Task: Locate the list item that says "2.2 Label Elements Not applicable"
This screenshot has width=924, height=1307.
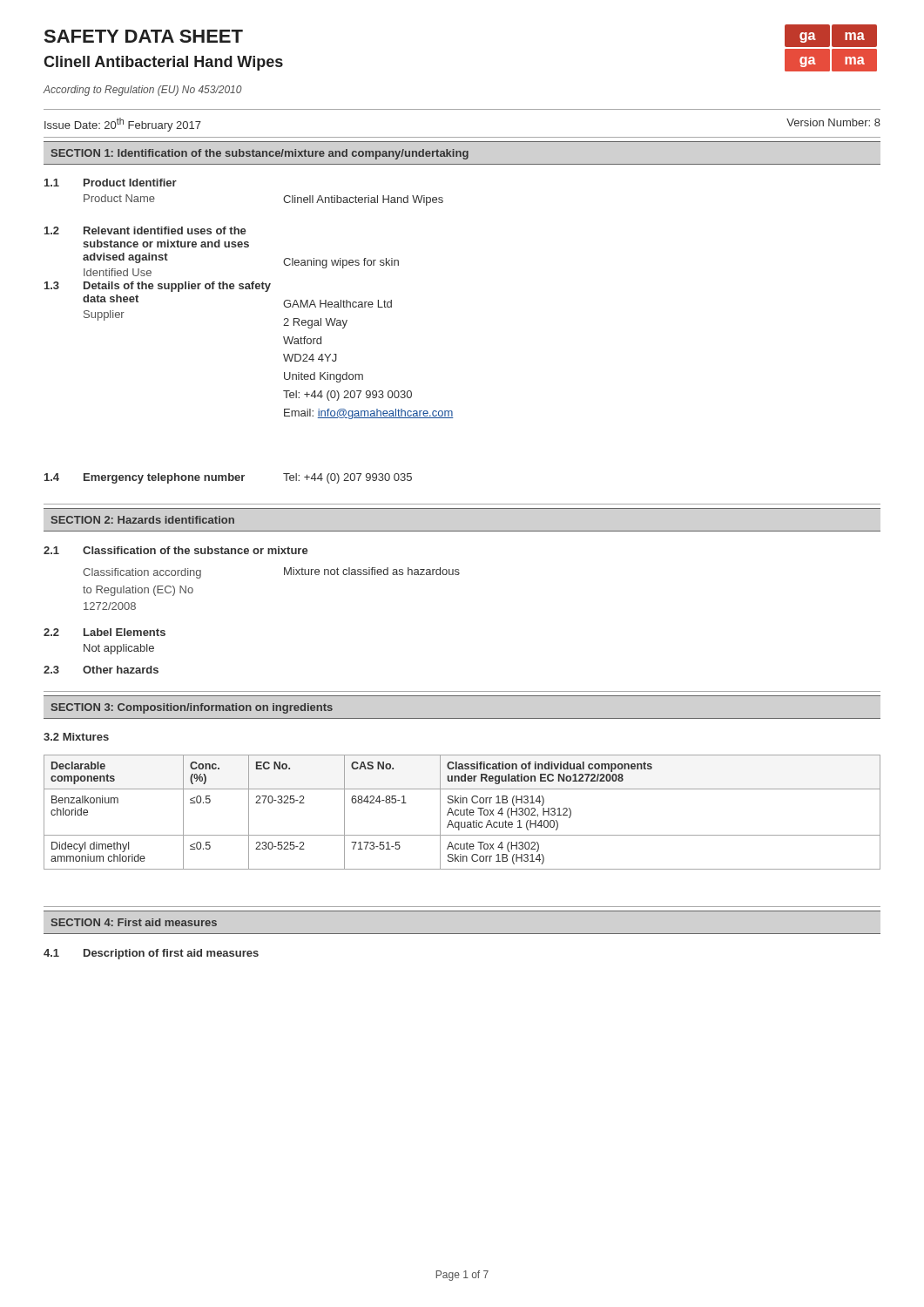Action: (x=105, y=632)
